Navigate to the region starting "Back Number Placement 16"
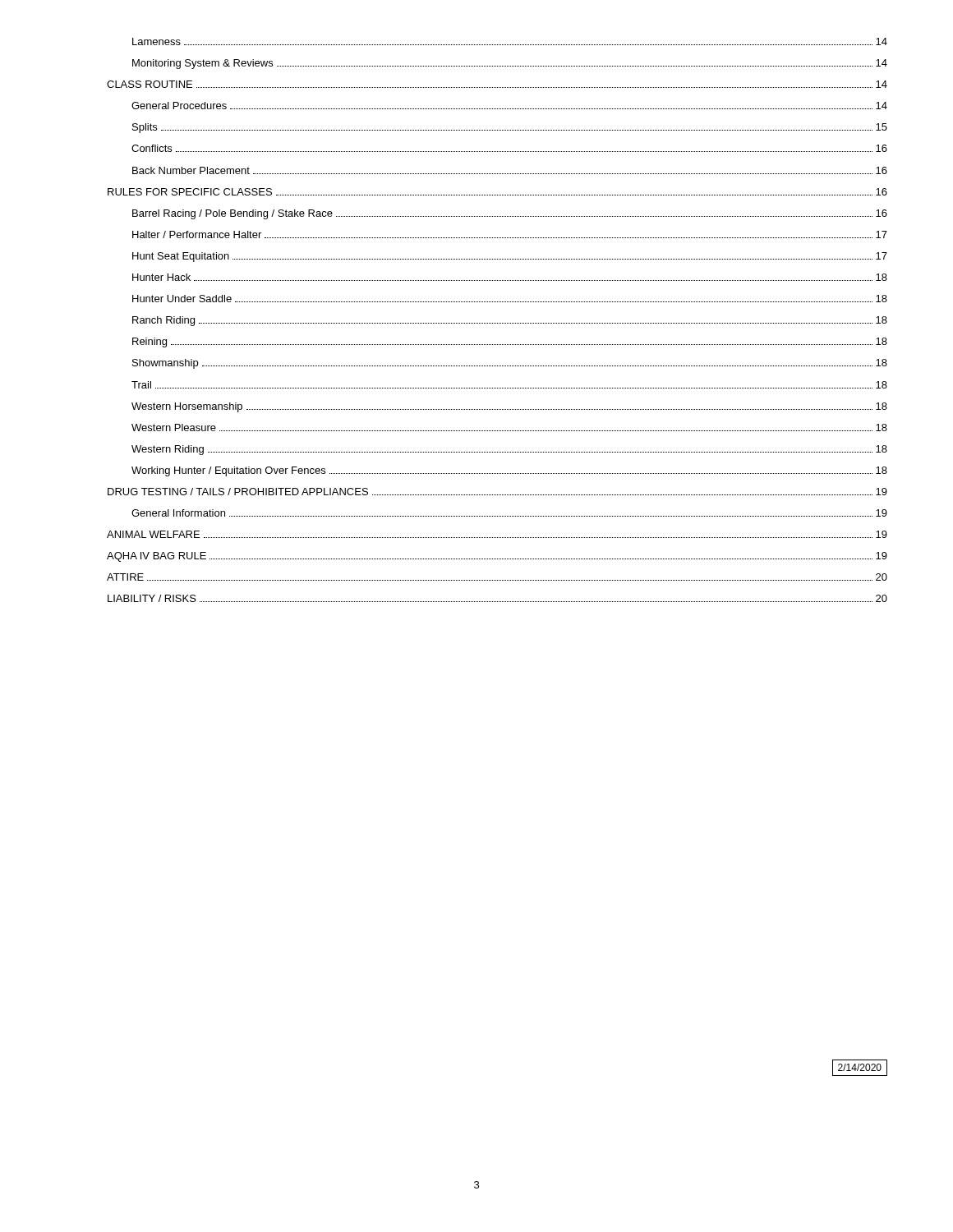953x1232 pixels. (x=509, y=171)
